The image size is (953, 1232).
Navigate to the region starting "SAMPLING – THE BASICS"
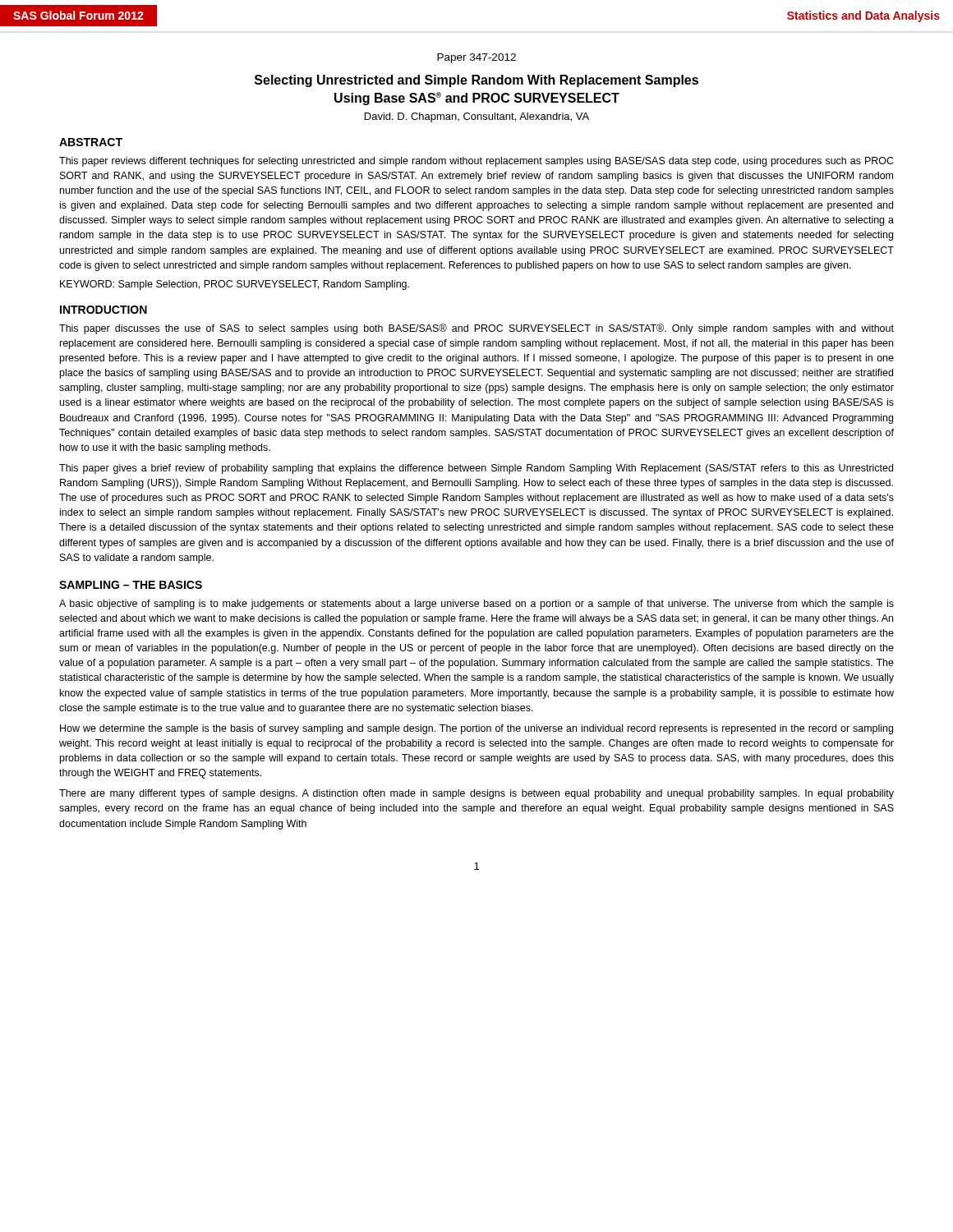[x=131, y=585]
